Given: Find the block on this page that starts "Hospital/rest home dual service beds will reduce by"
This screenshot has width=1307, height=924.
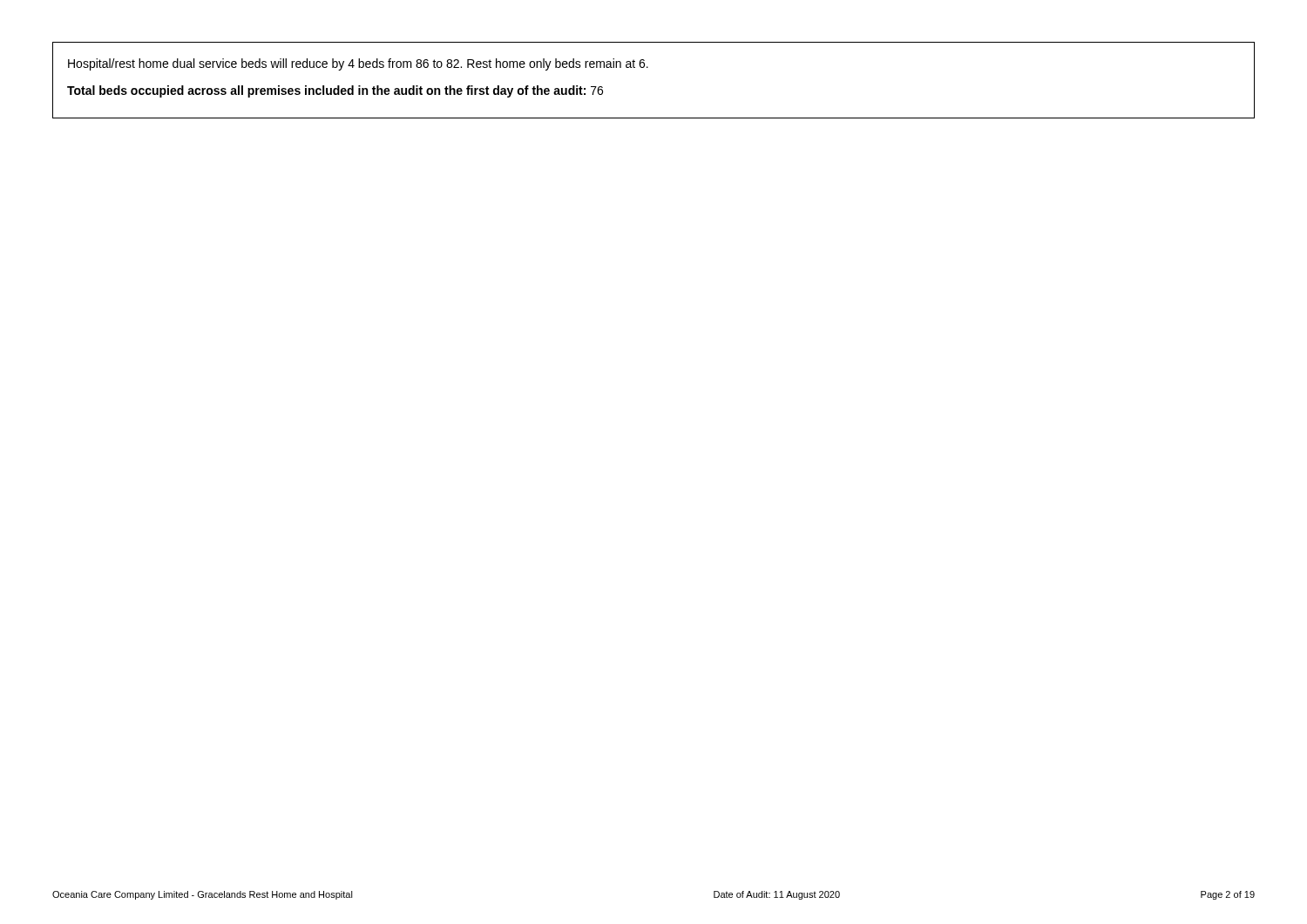Looking at the screenshot, I should pos(358,64).
